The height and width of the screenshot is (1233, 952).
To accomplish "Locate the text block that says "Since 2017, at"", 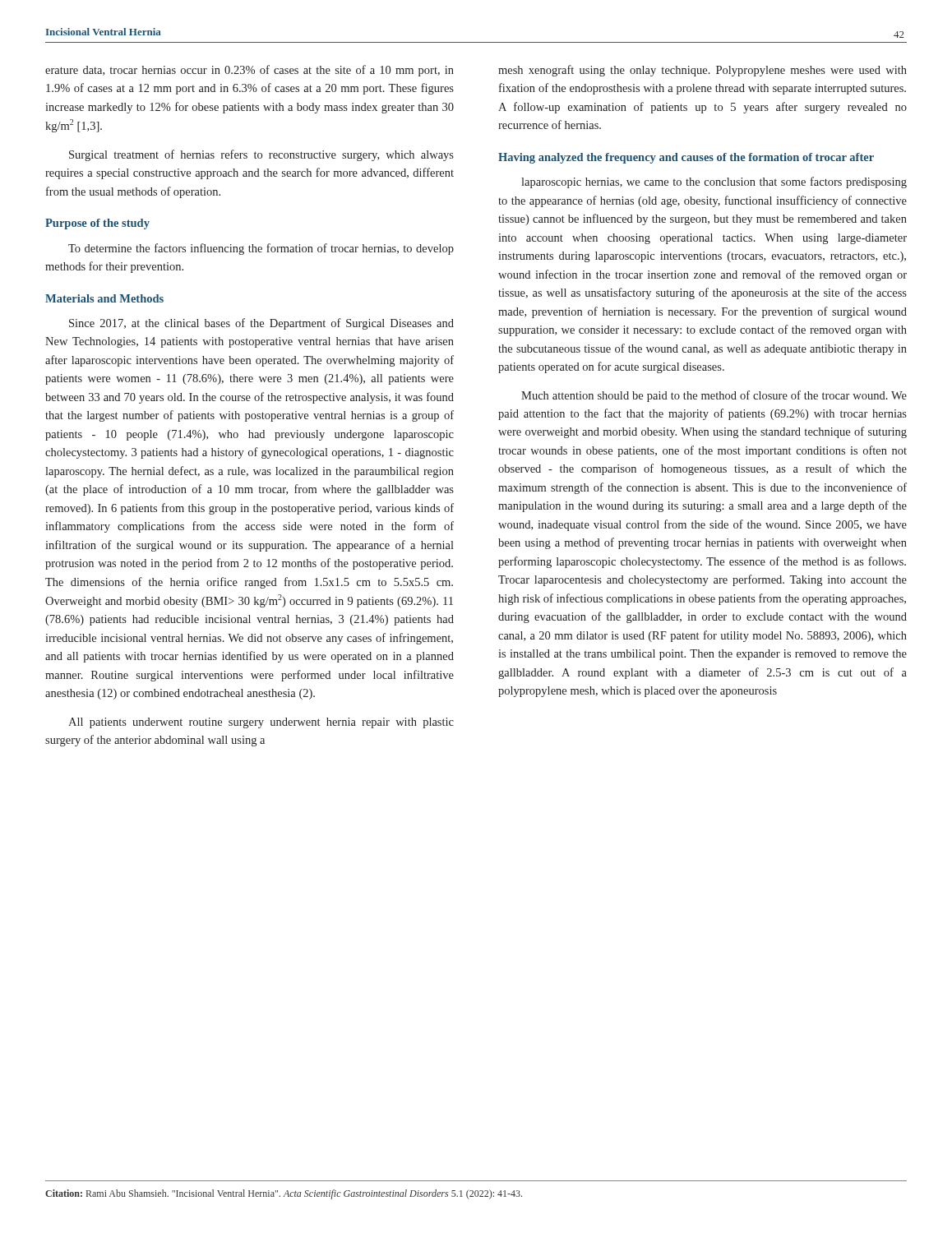I will pyautogui.click(x=250, y=508).
